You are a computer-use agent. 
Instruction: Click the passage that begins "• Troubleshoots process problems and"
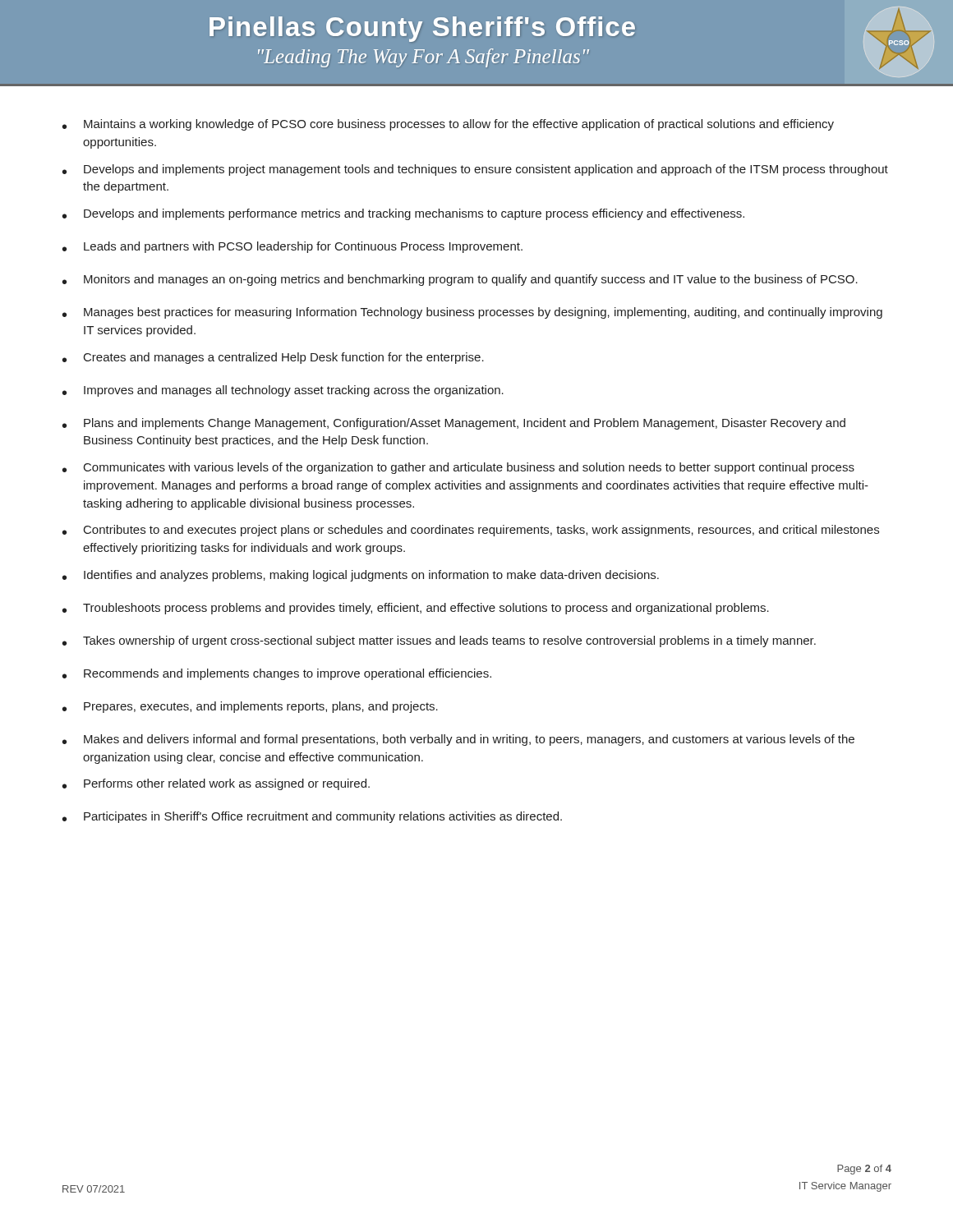tap(416, 610)
